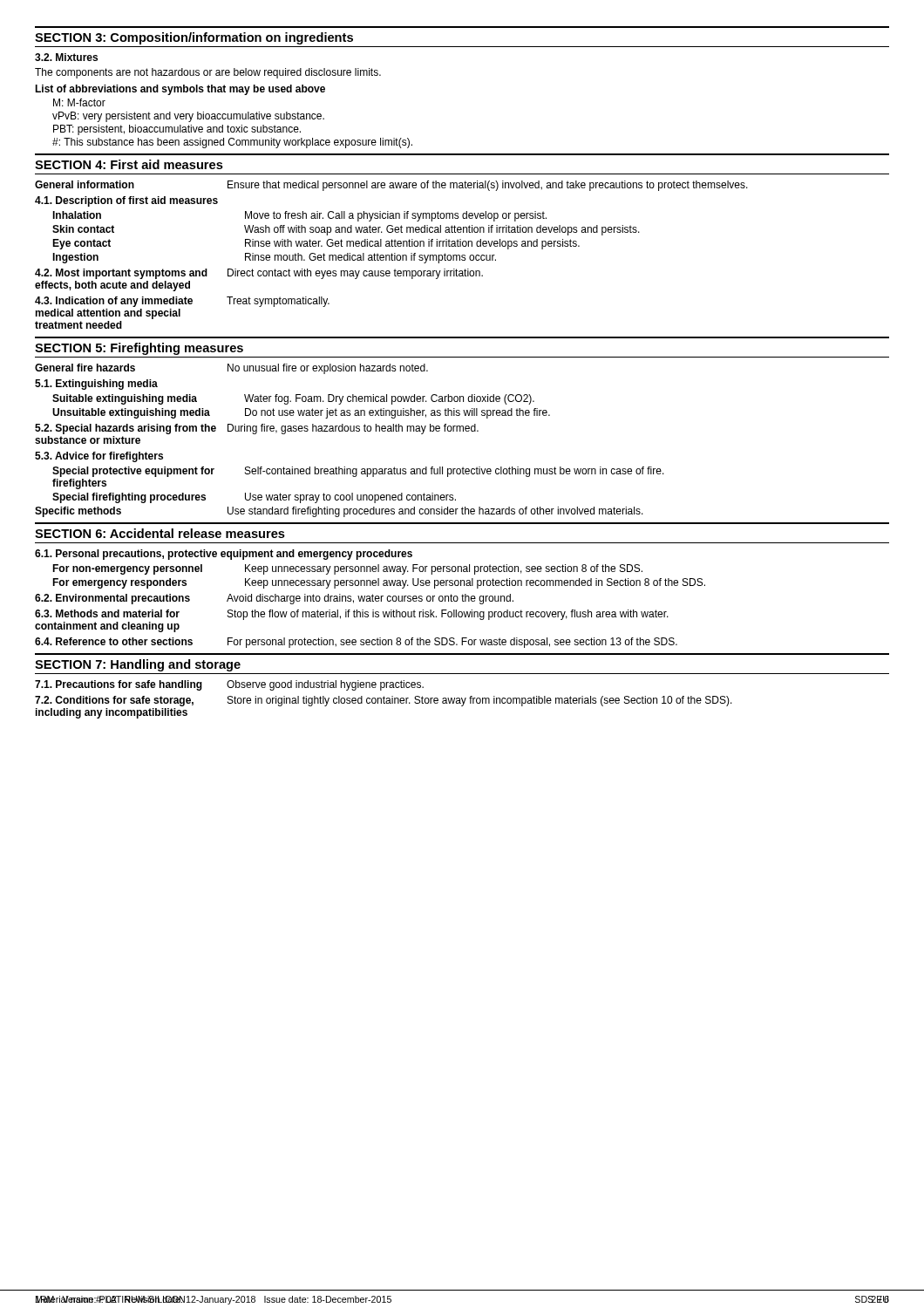This screenshot has height=1308, width=924.
Task: Find the section header on this page that starts "List of abbreviations and symbols that may be"
Action: [x=180, y=89]
